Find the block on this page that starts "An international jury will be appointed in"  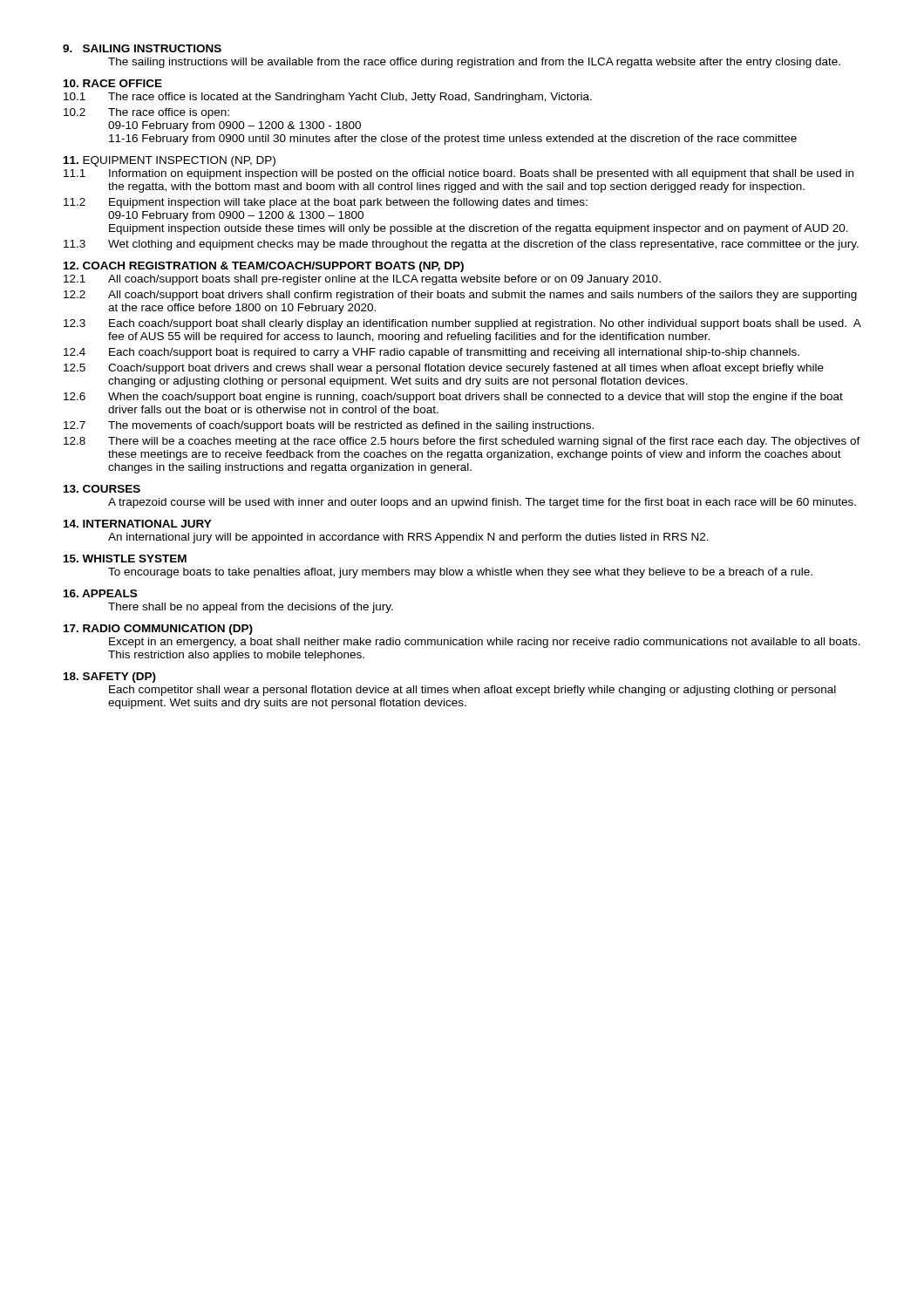click(x=409, y=537)
